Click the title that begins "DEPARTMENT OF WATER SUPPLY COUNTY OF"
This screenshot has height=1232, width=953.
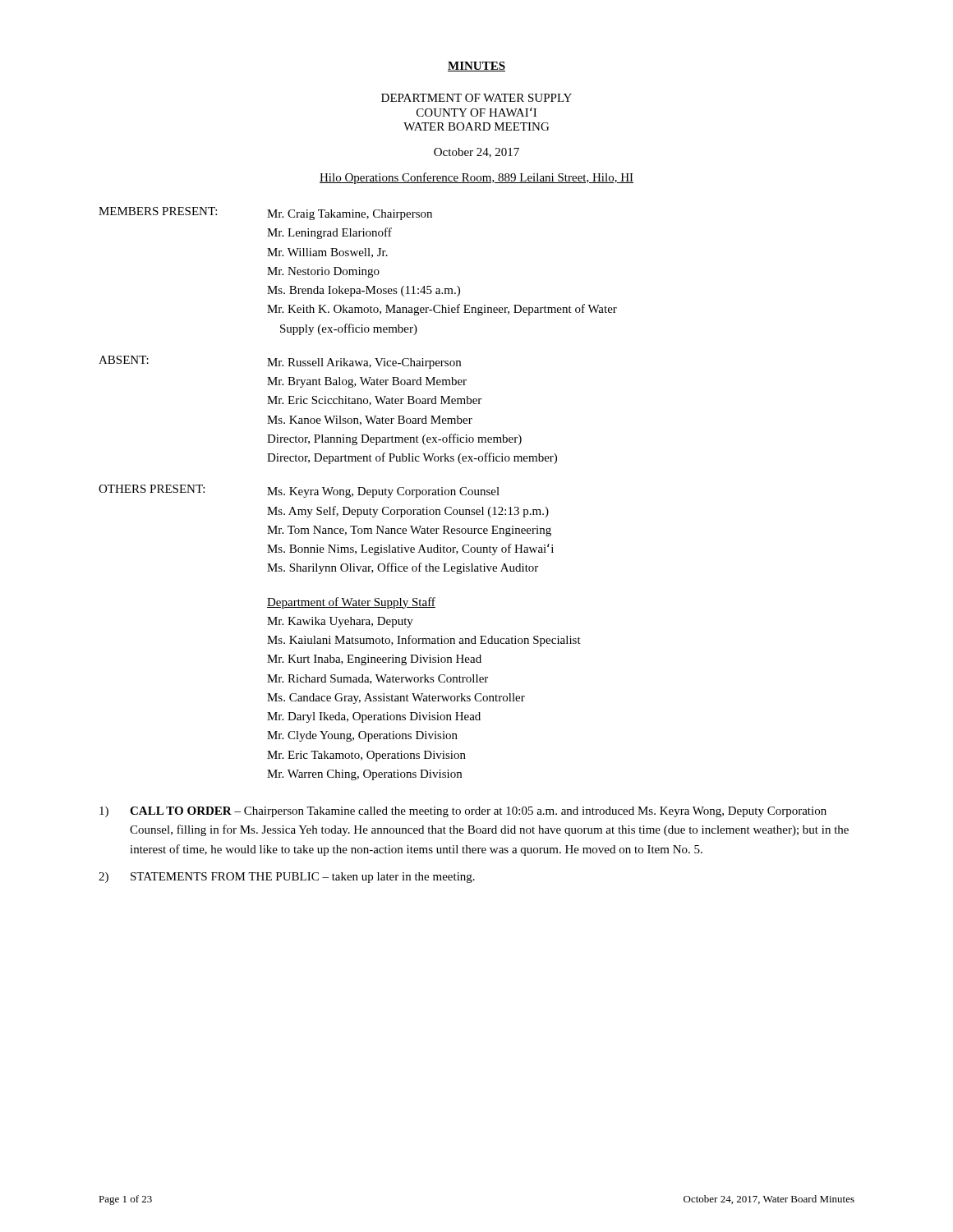(x=476, y=112)
